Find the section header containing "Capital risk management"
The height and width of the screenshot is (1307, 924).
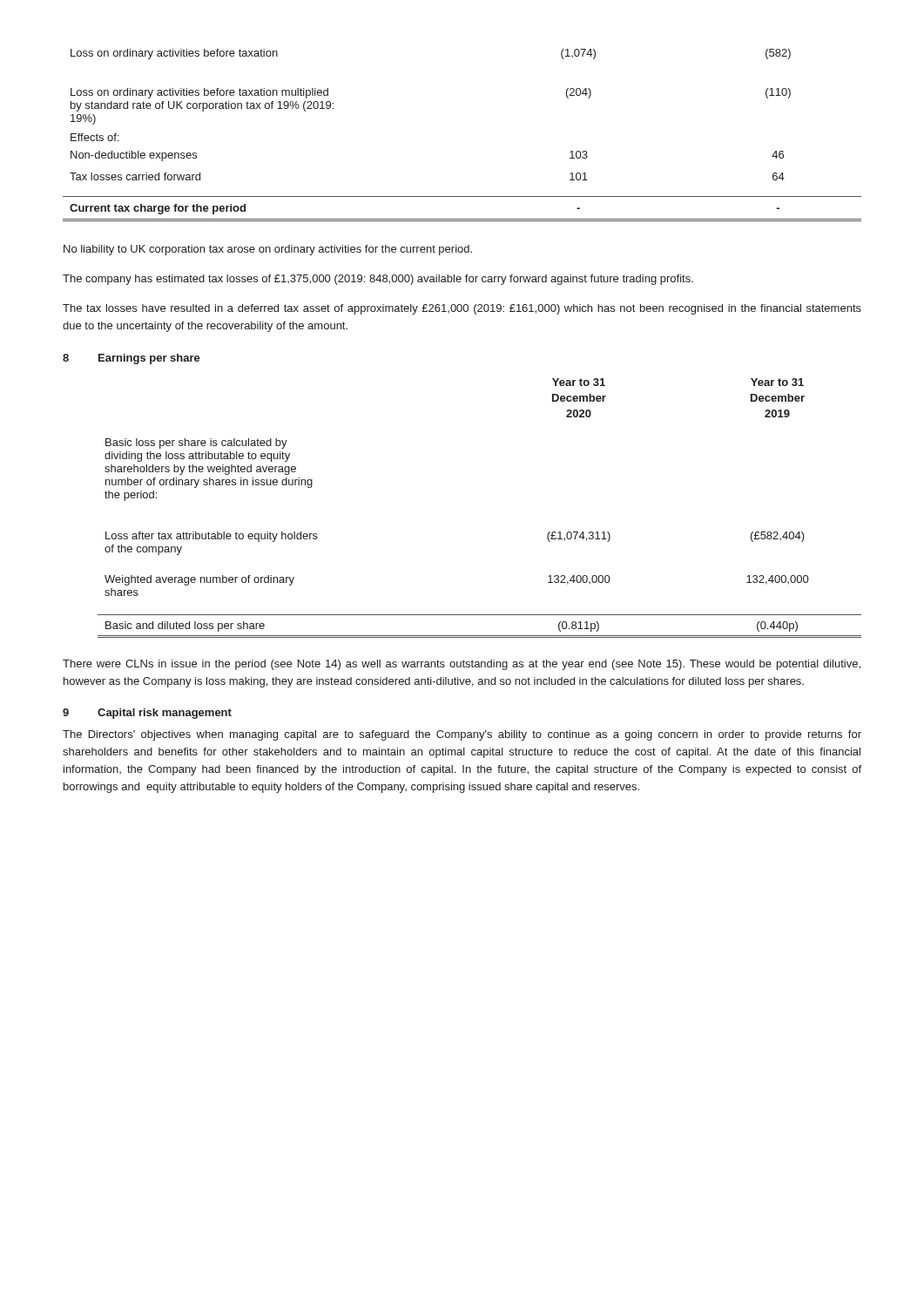pyautogui.click(x=165, y=712)
